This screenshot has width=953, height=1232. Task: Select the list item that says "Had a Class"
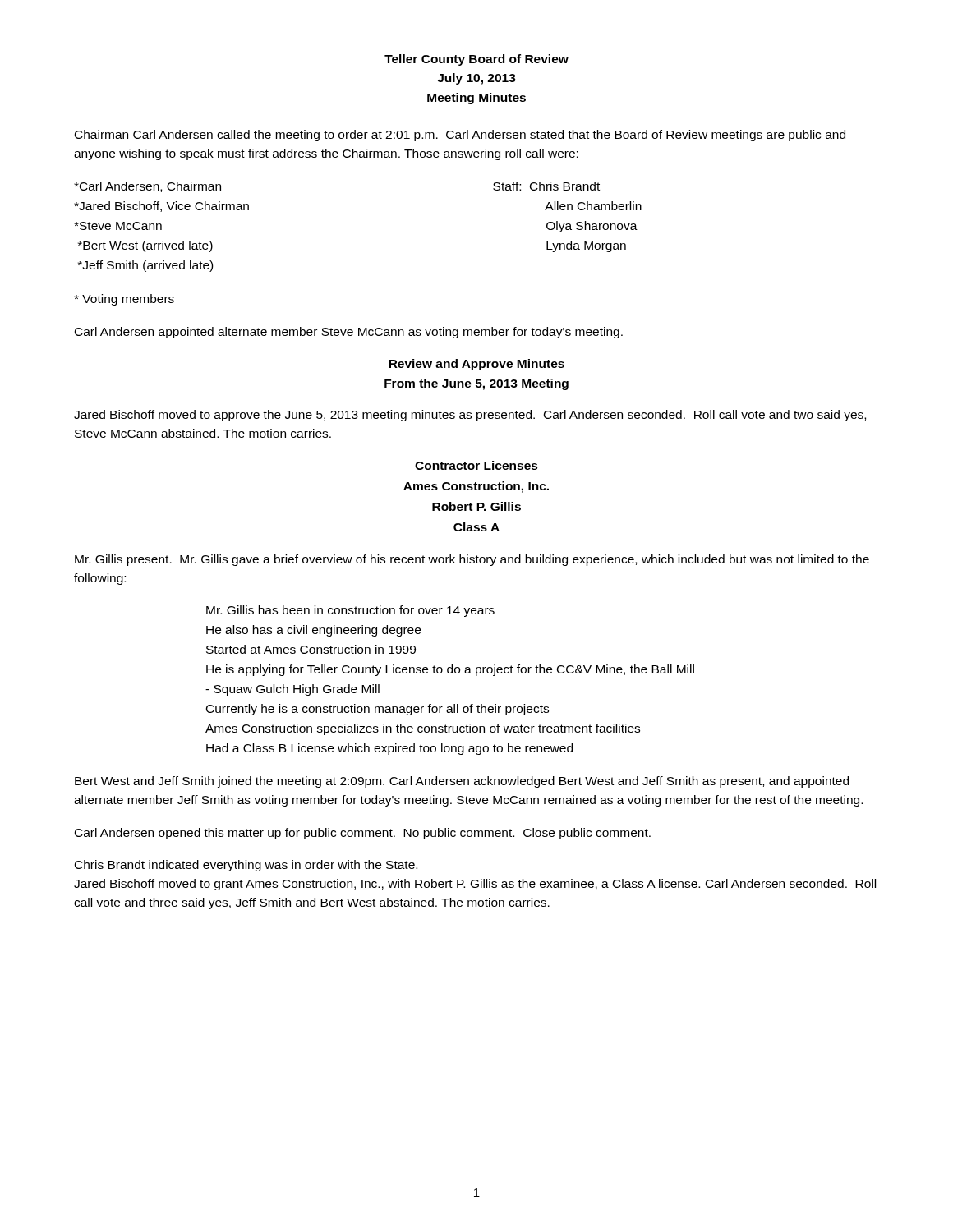pyautogui.click(x=389, y=748)
